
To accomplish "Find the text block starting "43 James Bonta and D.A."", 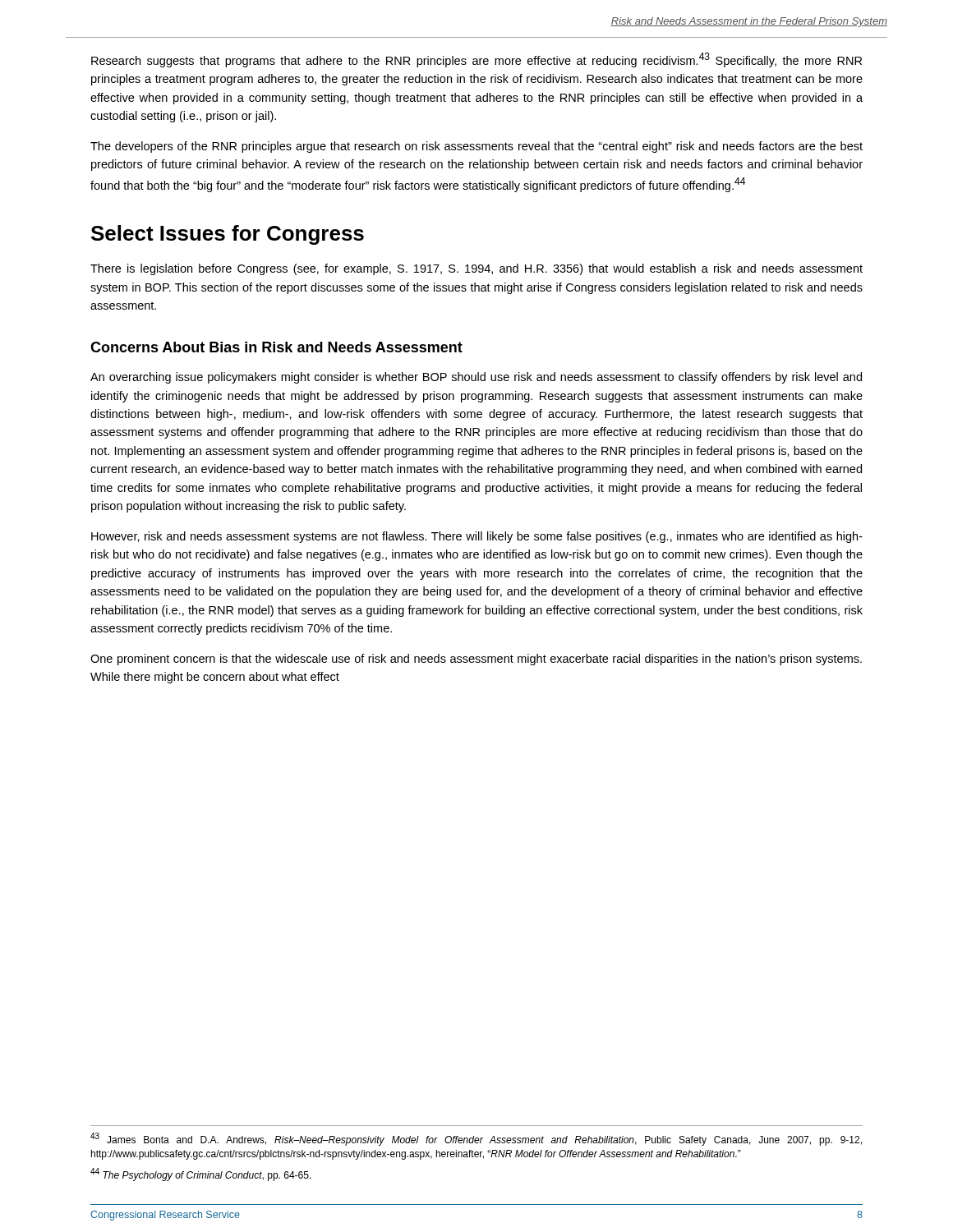I will [476, 1146].
